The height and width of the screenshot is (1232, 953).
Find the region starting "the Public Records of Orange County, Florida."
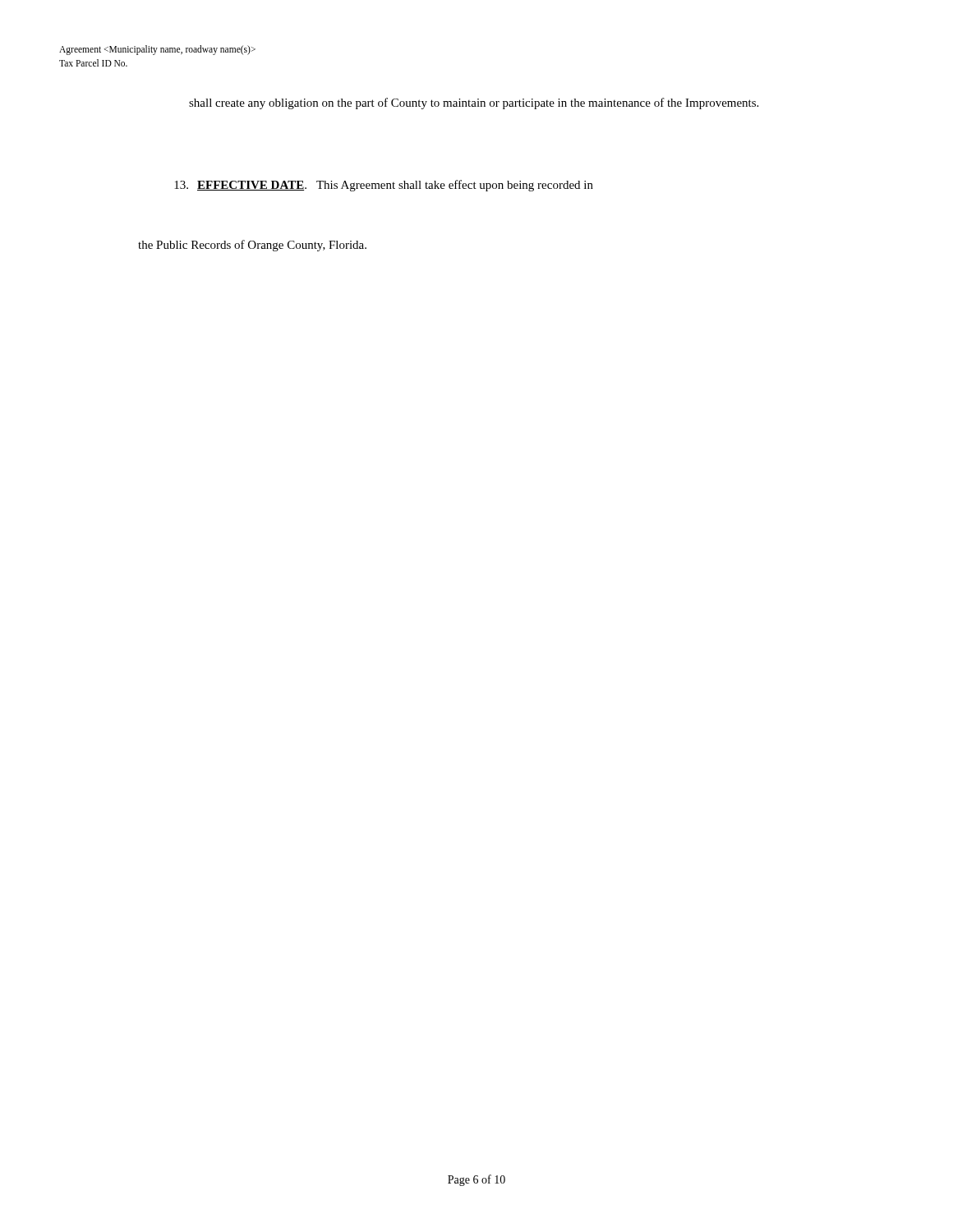coord(253,245)
